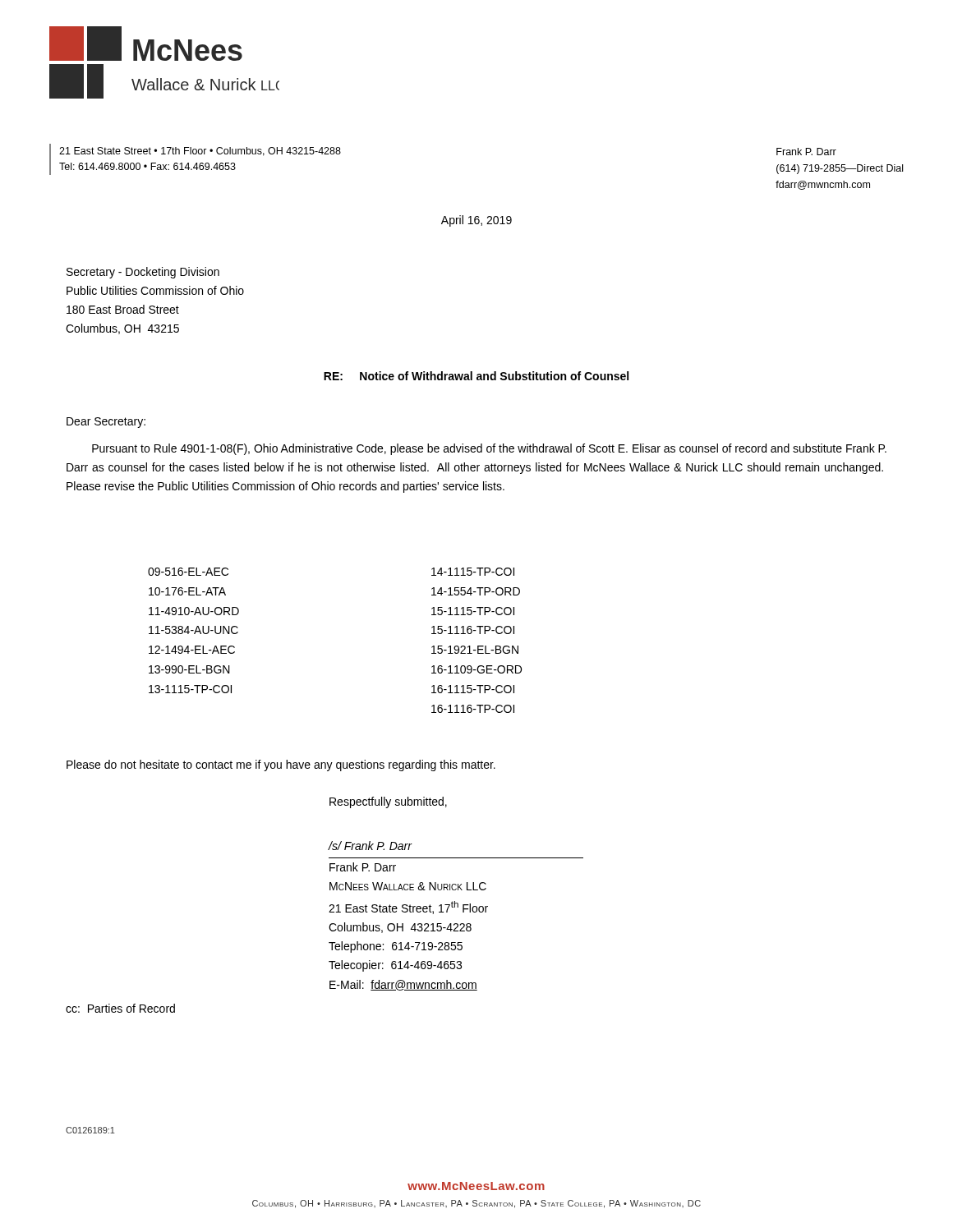The width and height of the screenshot is (953, 1232).
Task: Find the block on this page that starts "Pursuant to Rule 4901-1-08(F),"
Action: coord(476,467)
